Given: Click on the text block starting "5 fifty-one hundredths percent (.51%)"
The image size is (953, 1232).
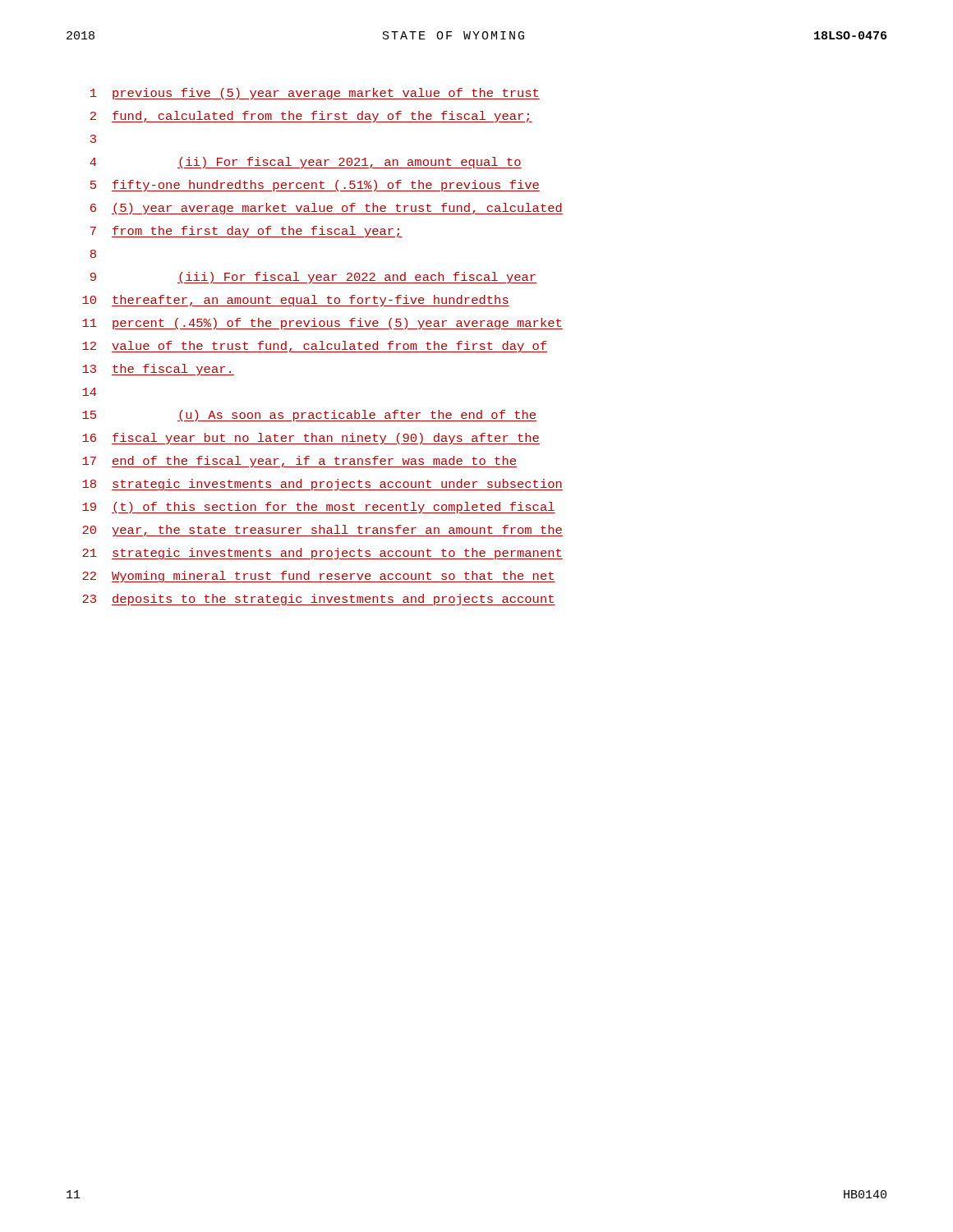Looking at the screenshot, I should click(476, 186).
